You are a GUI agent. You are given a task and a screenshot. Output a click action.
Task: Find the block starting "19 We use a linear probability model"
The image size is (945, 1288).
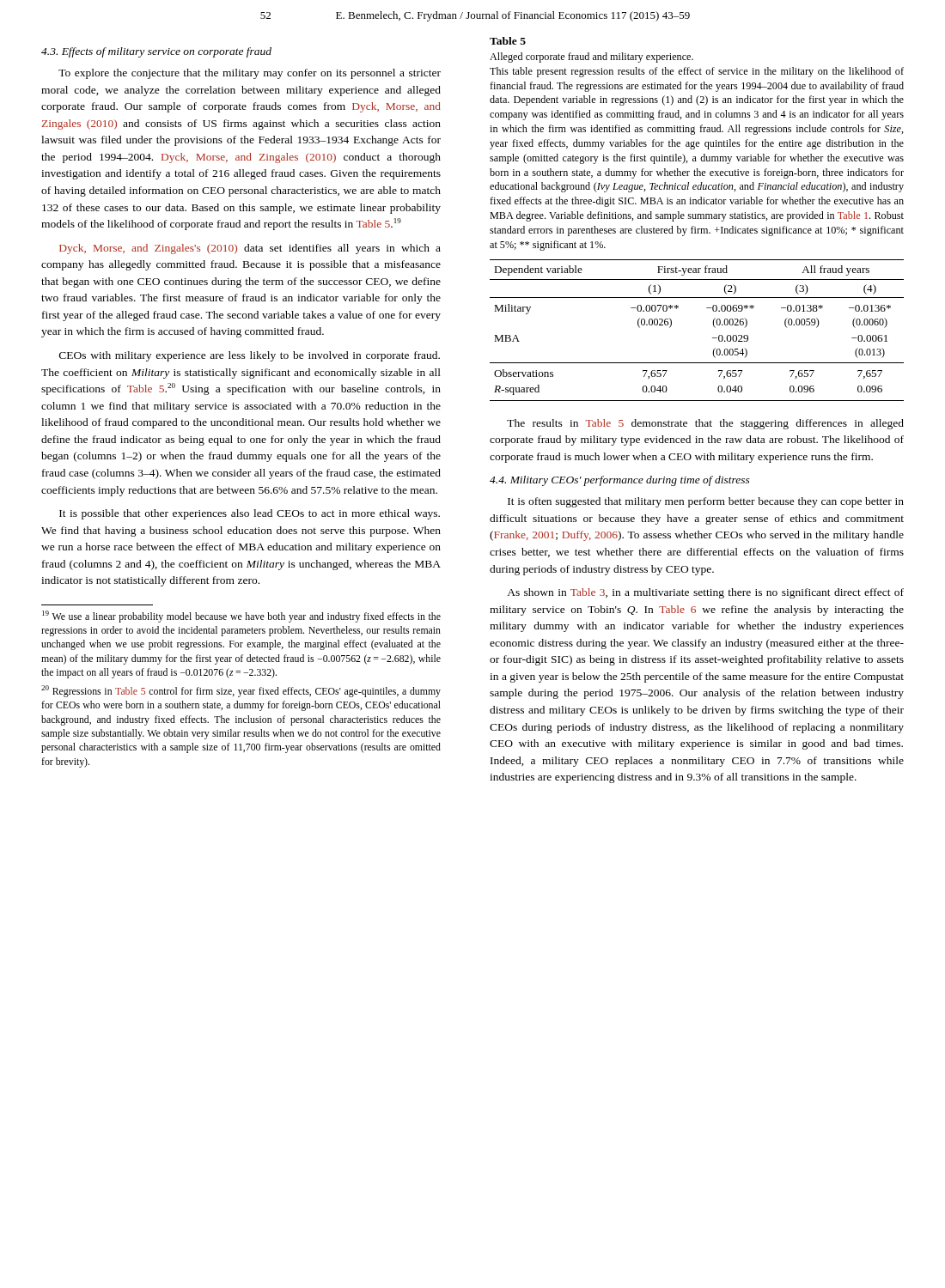241,644
